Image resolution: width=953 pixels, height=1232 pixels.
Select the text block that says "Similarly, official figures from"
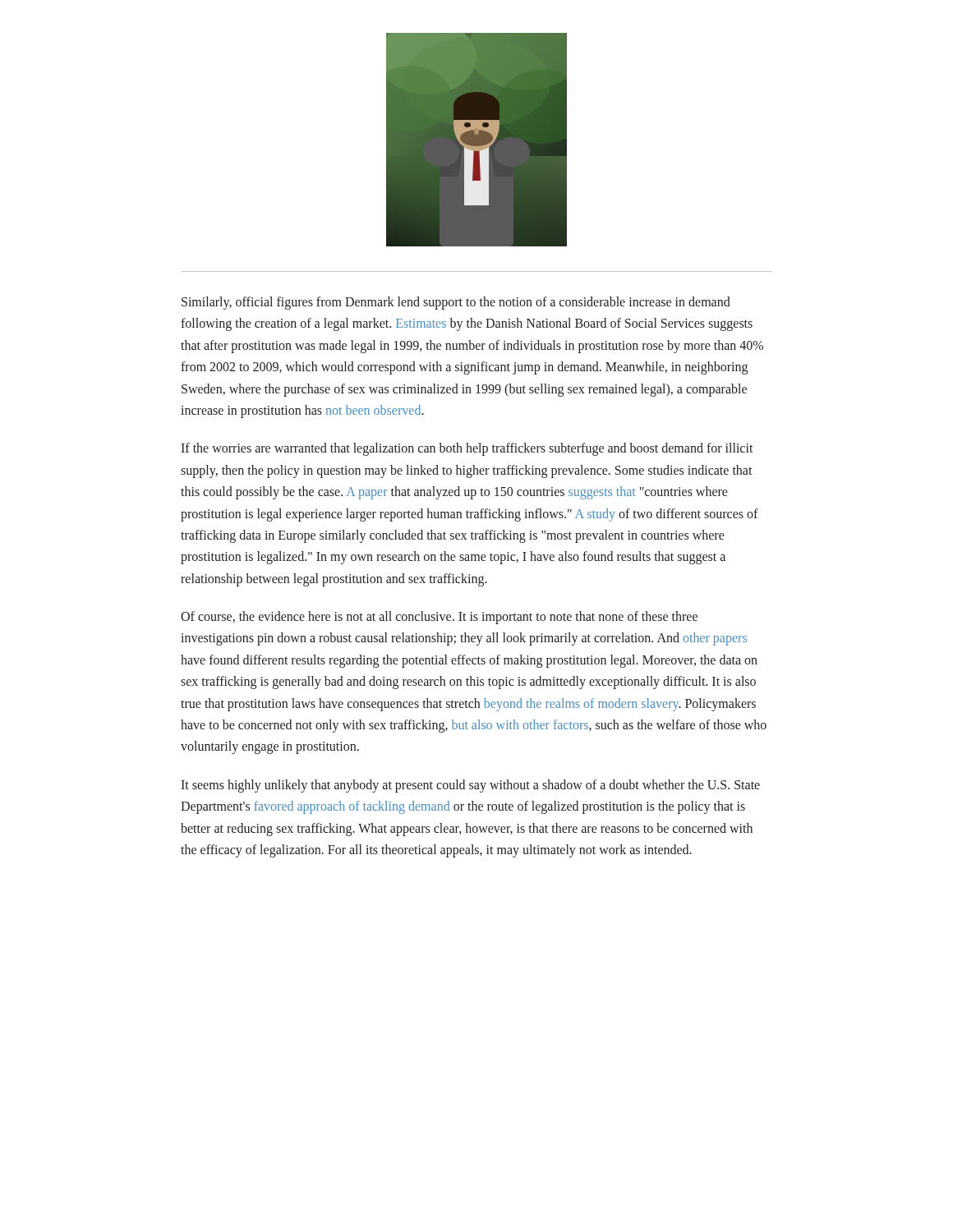click(x=476, y=357)
